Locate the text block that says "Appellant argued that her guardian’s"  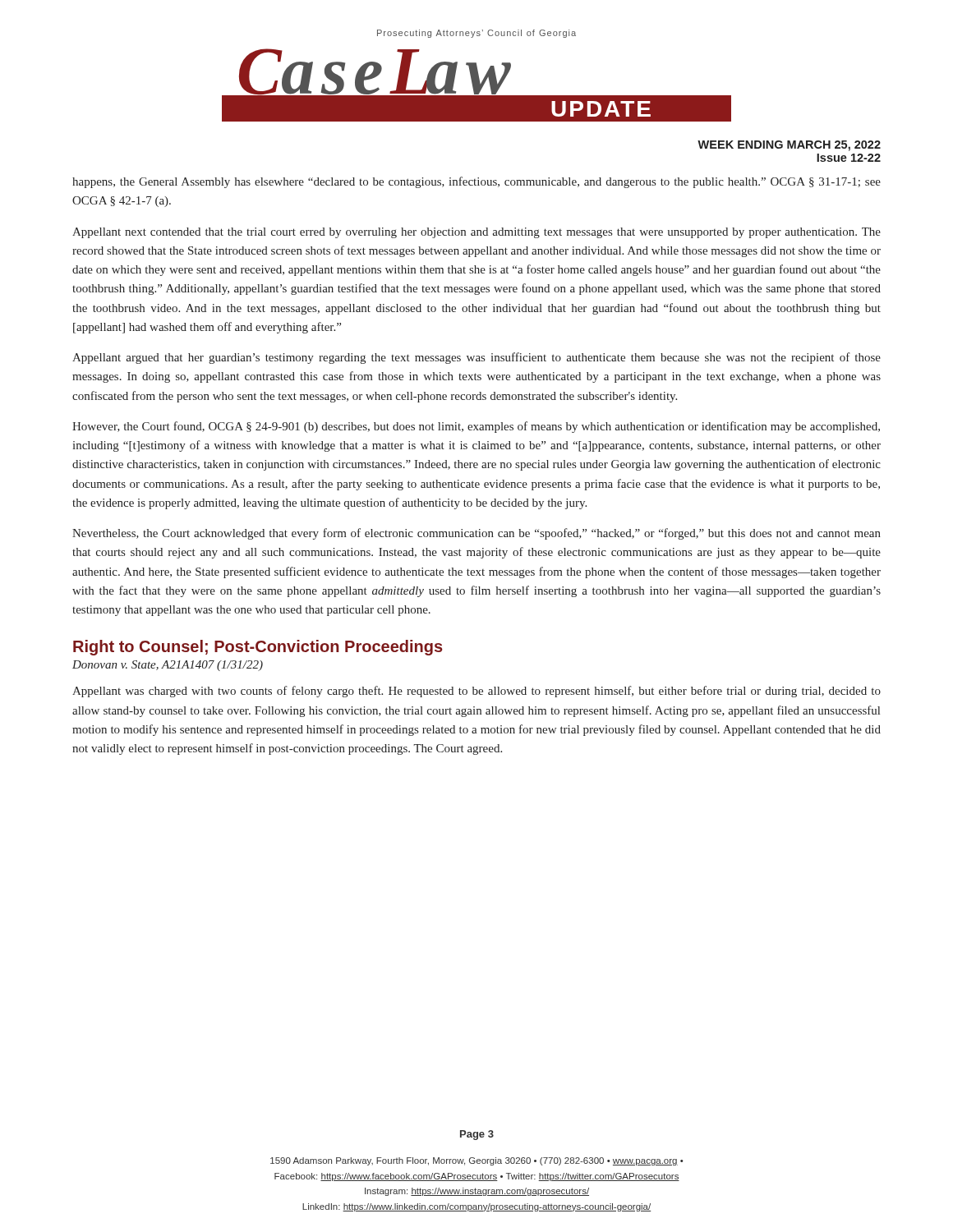(476, 376)
